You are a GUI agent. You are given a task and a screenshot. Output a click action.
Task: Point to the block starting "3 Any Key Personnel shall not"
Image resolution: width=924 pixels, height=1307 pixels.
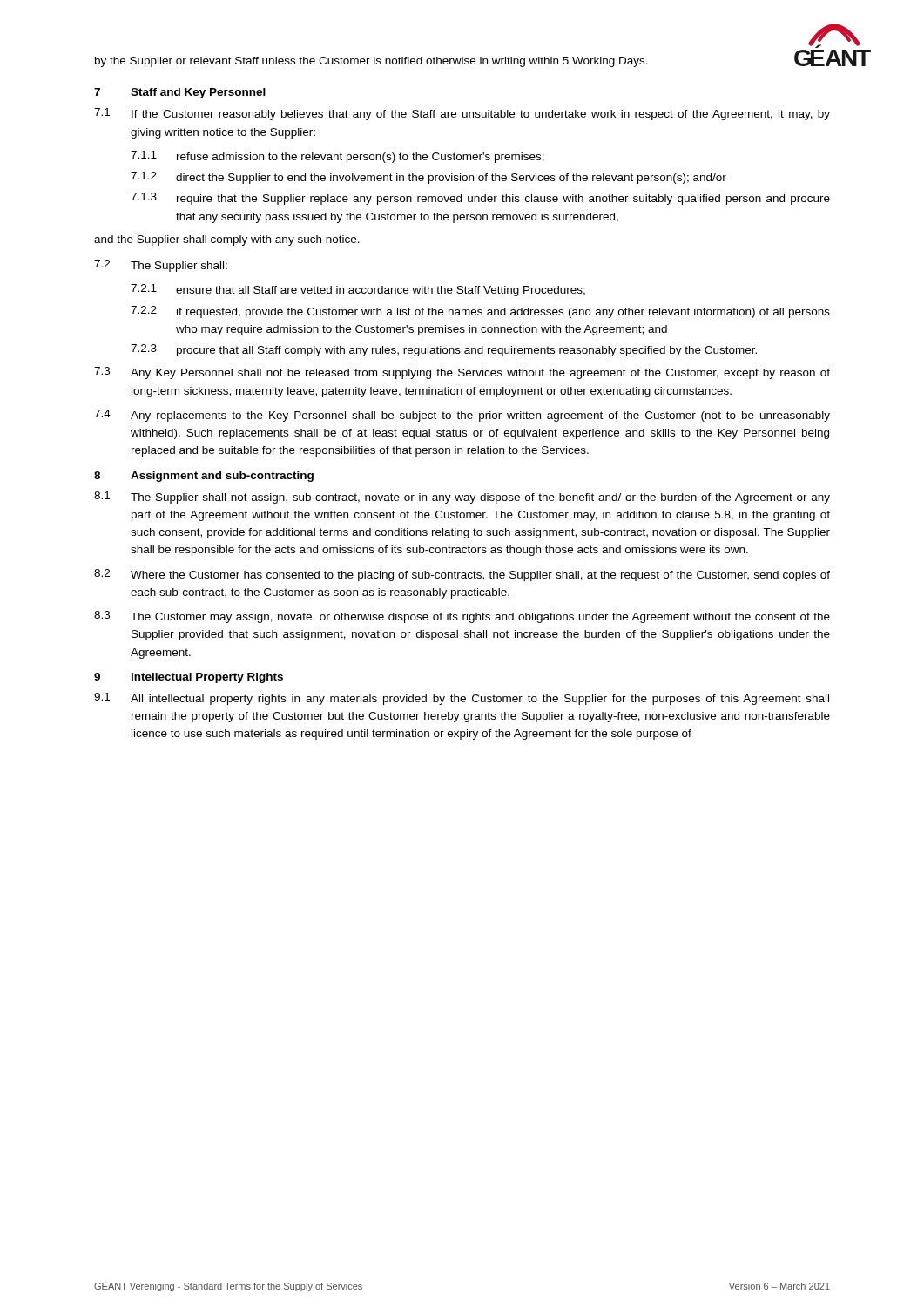coord(462,382)
